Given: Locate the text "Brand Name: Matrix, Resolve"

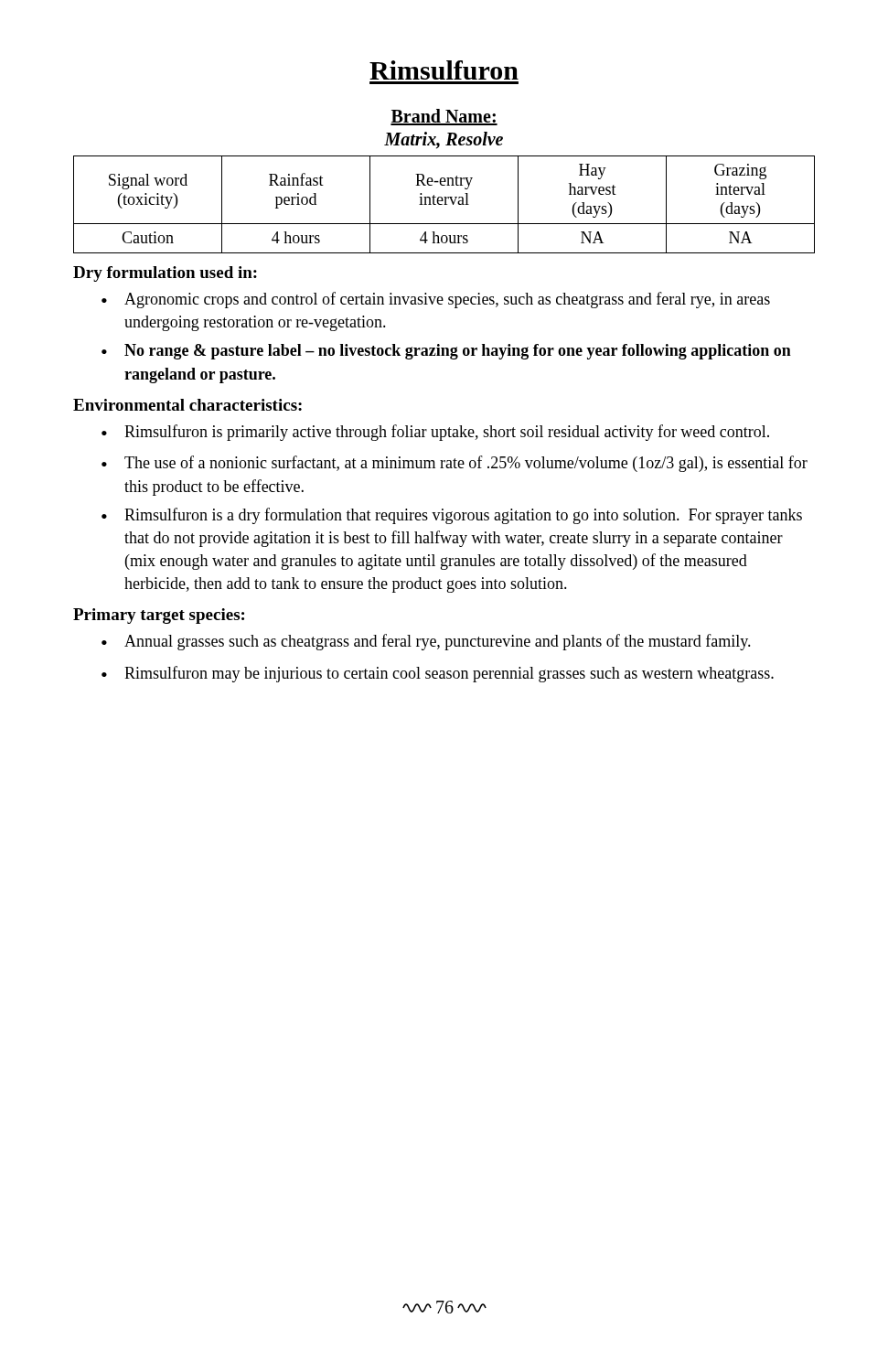Looking at the screenshot, I should pos(444,128).
